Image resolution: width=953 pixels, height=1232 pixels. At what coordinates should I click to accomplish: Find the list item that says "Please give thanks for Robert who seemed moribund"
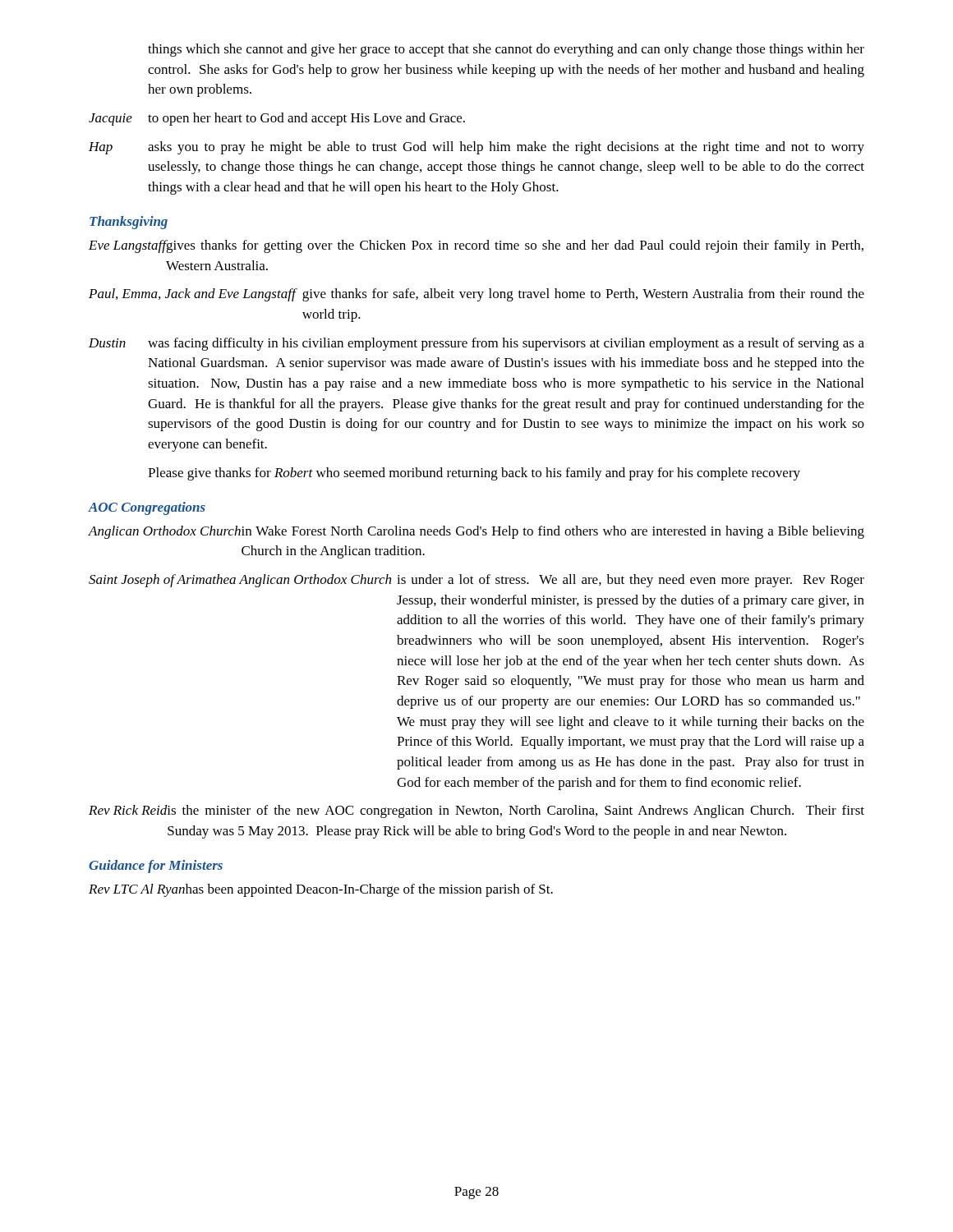pyautogui.click(x=476, y=473)
